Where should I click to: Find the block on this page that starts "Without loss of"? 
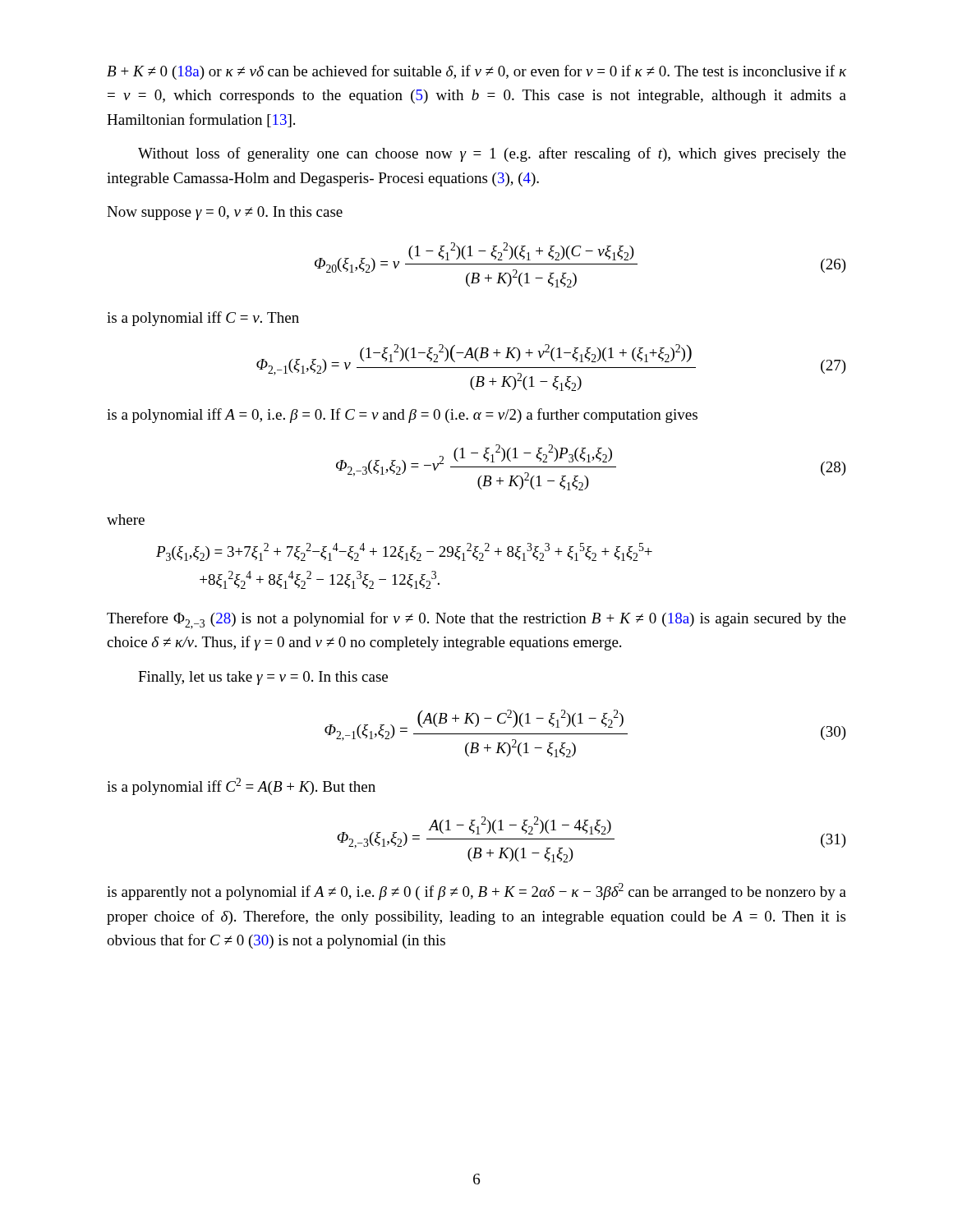[x=476, y=166]
